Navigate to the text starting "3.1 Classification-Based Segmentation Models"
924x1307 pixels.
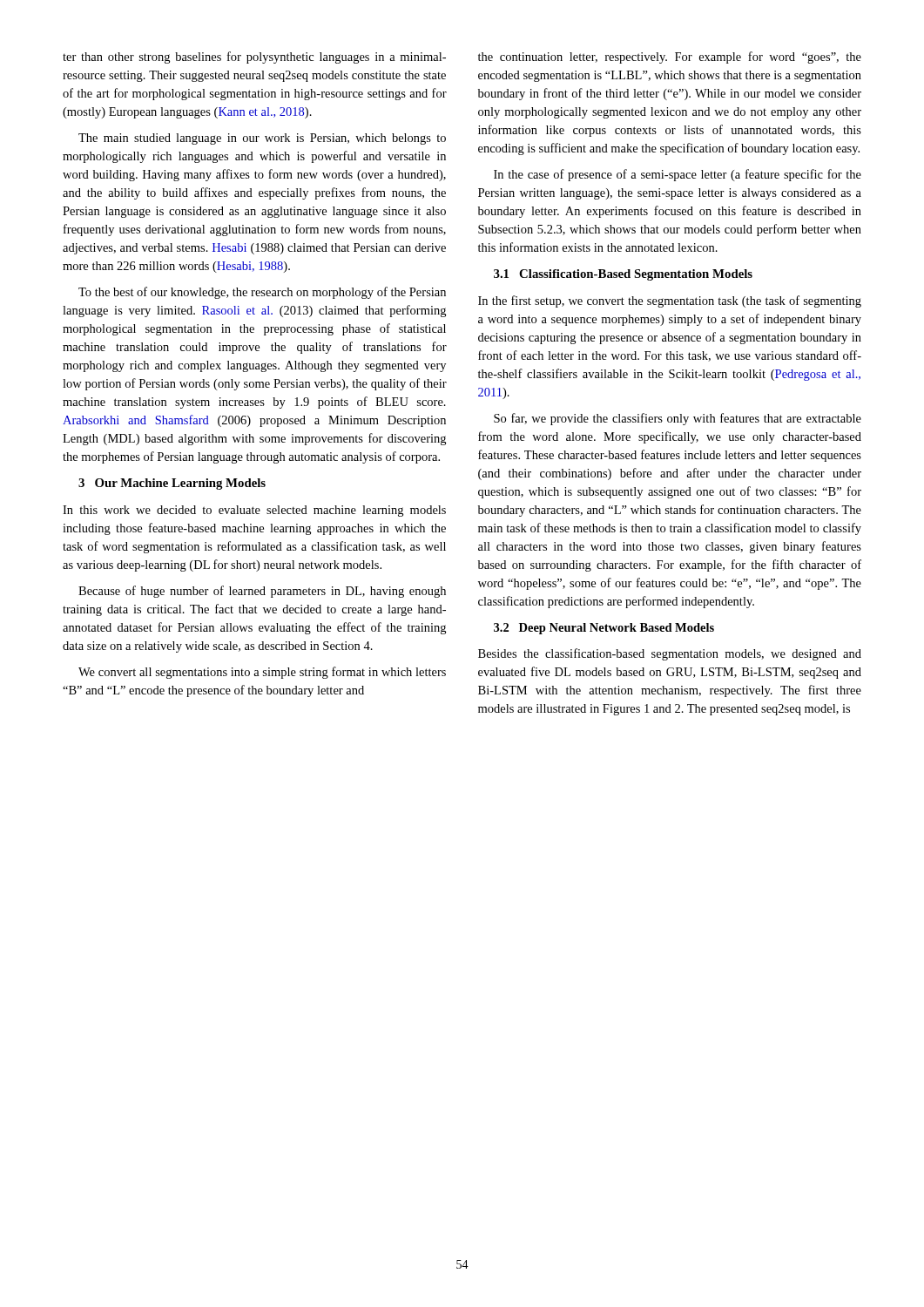click(x=669, y=274)
